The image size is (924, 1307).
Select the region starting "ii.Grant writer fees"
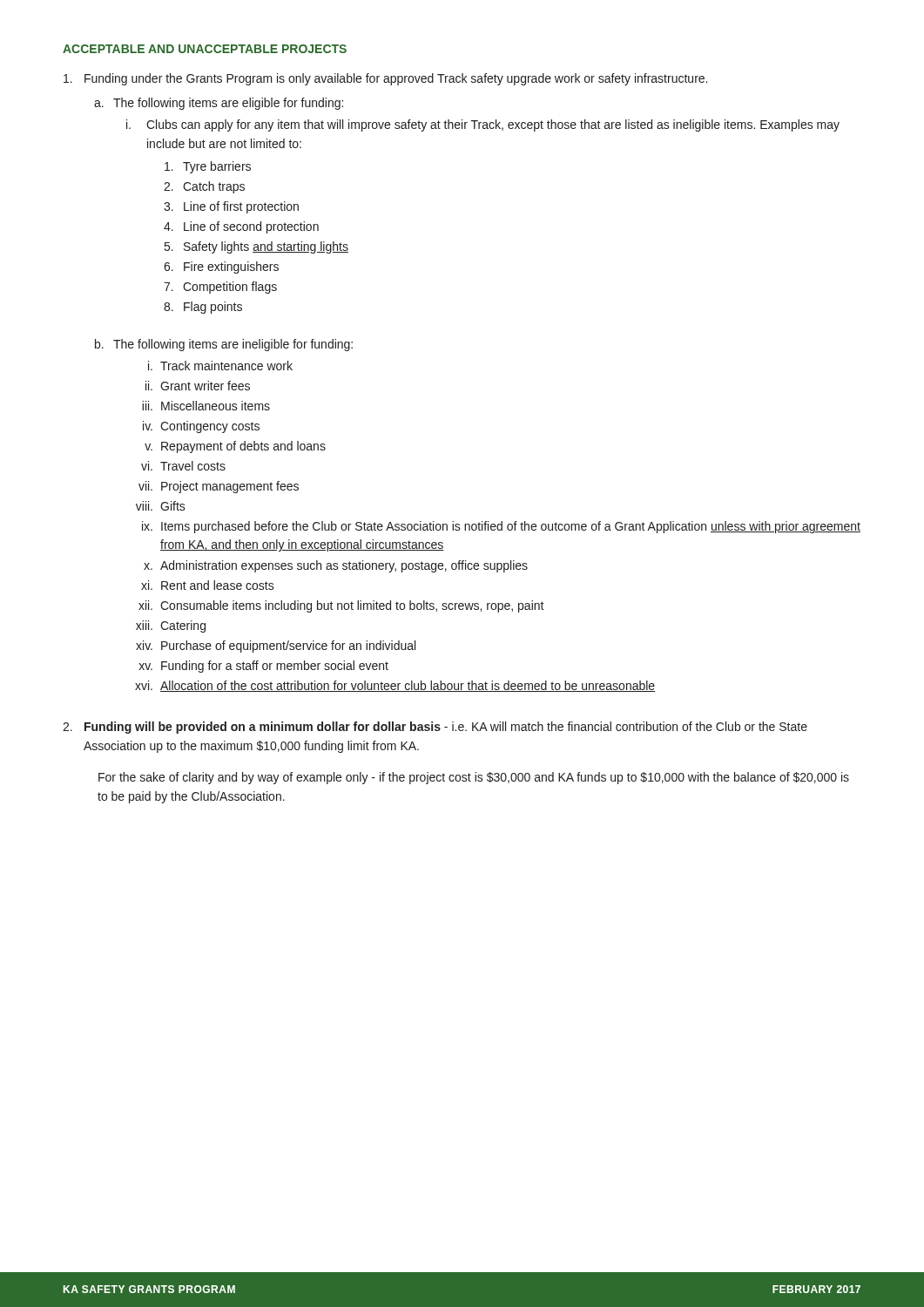point(188,387)
